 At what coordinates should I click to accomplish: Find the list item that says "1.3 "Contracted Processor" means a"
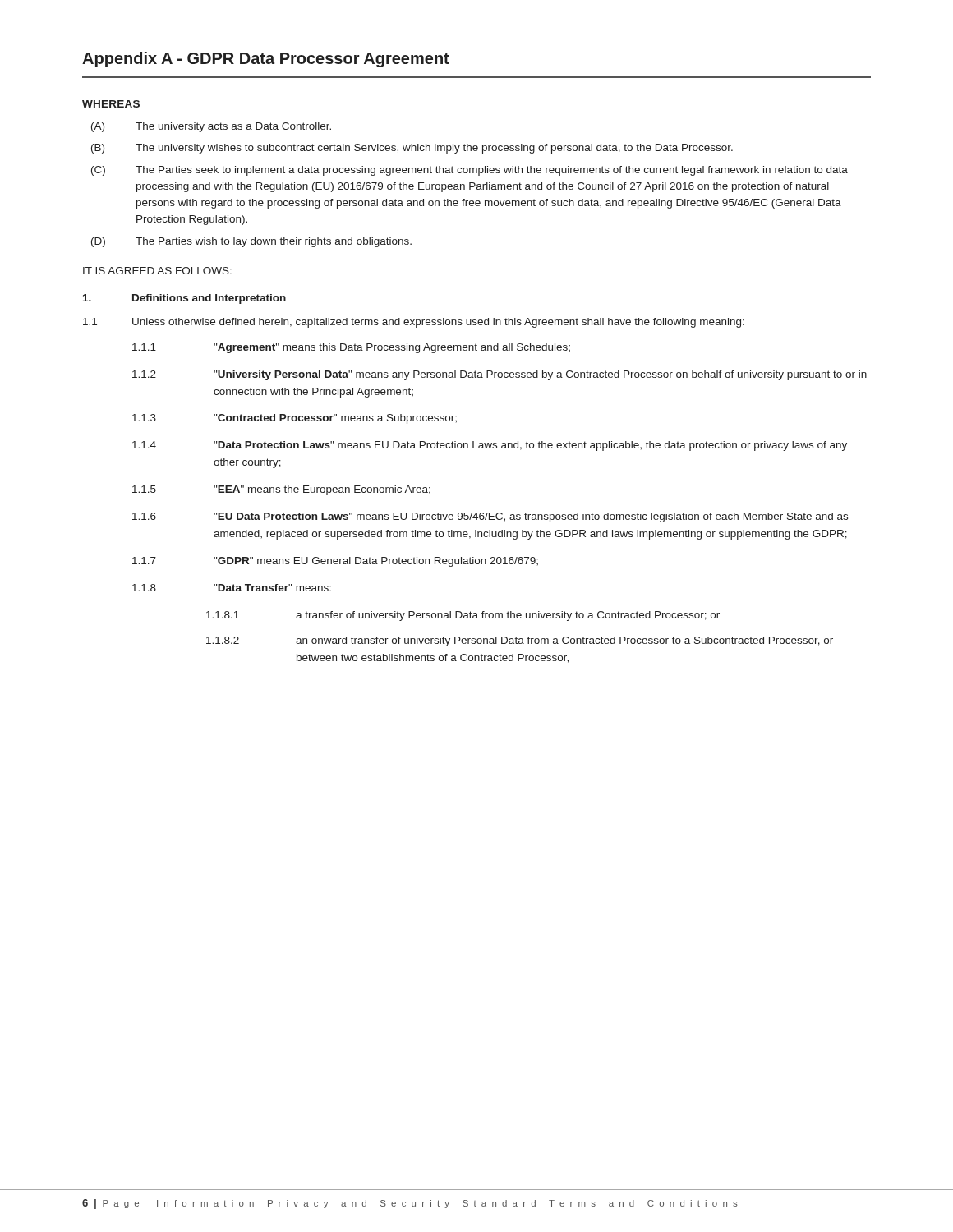coord(295,419)
